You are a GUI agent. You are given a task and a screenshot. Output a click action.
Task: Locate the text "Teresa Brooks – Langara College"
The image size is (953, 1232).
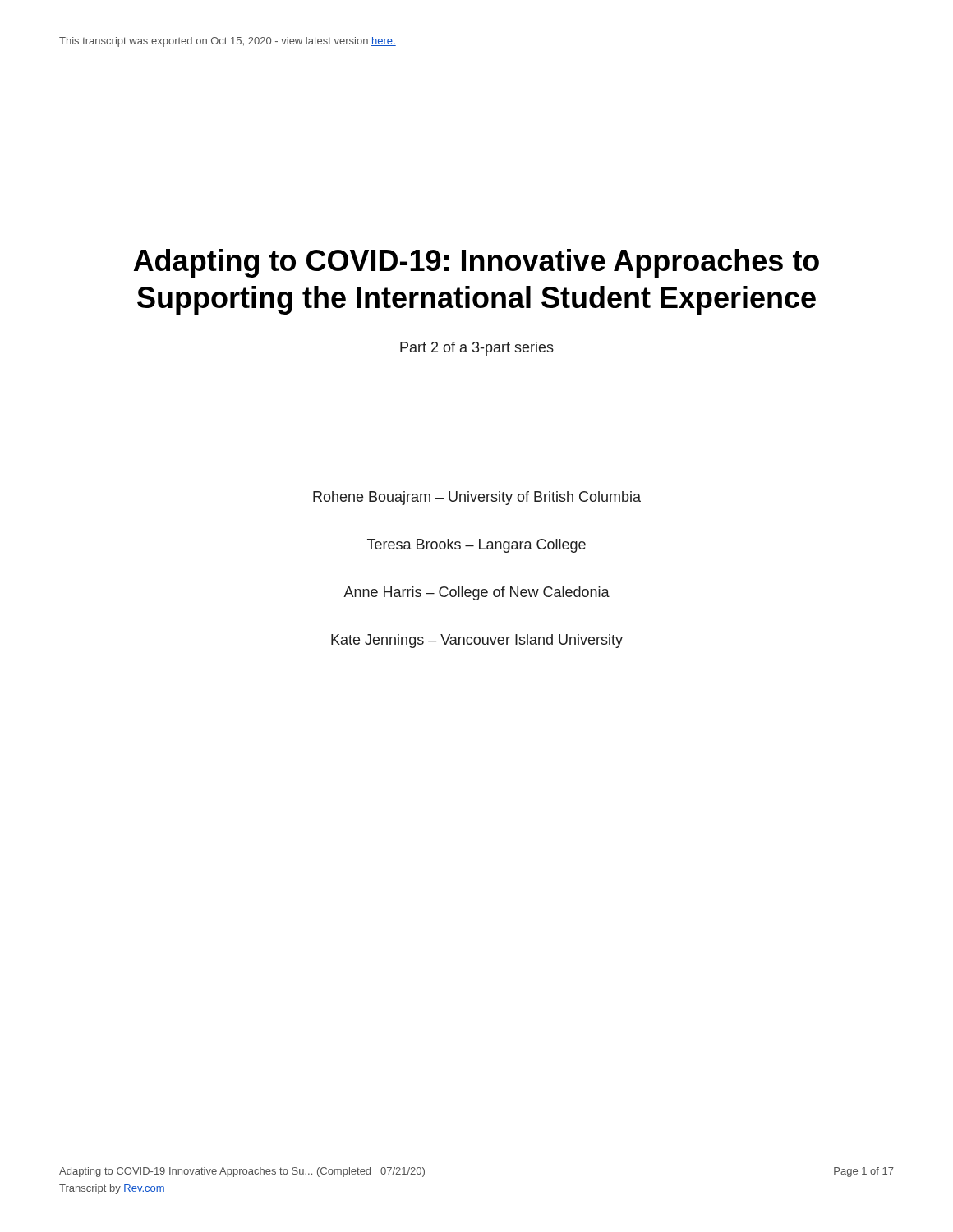tap(476, 545)
